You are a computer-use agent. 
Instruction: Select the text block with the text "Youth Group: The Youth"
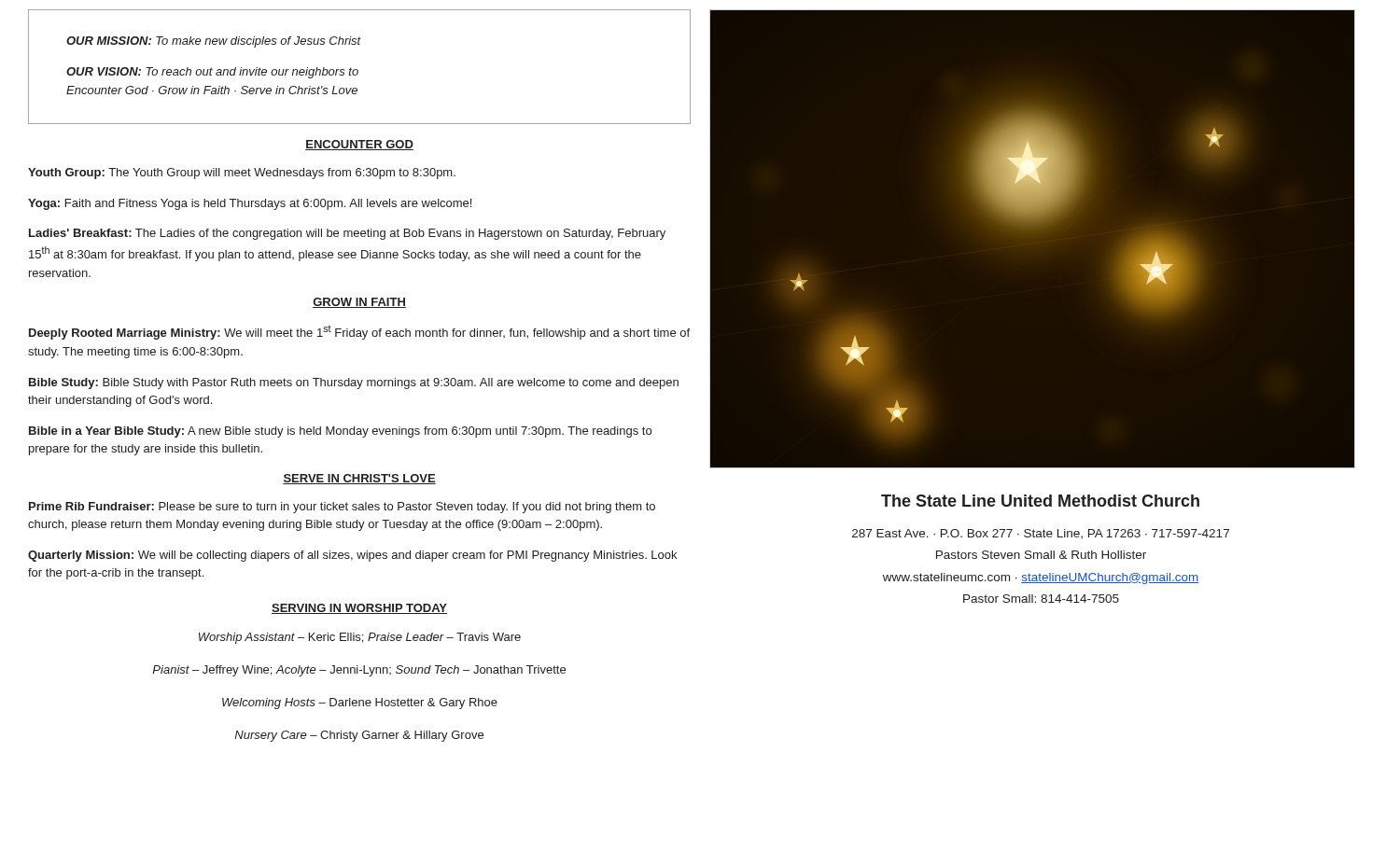pyautogui.click(x=359, y=173)
